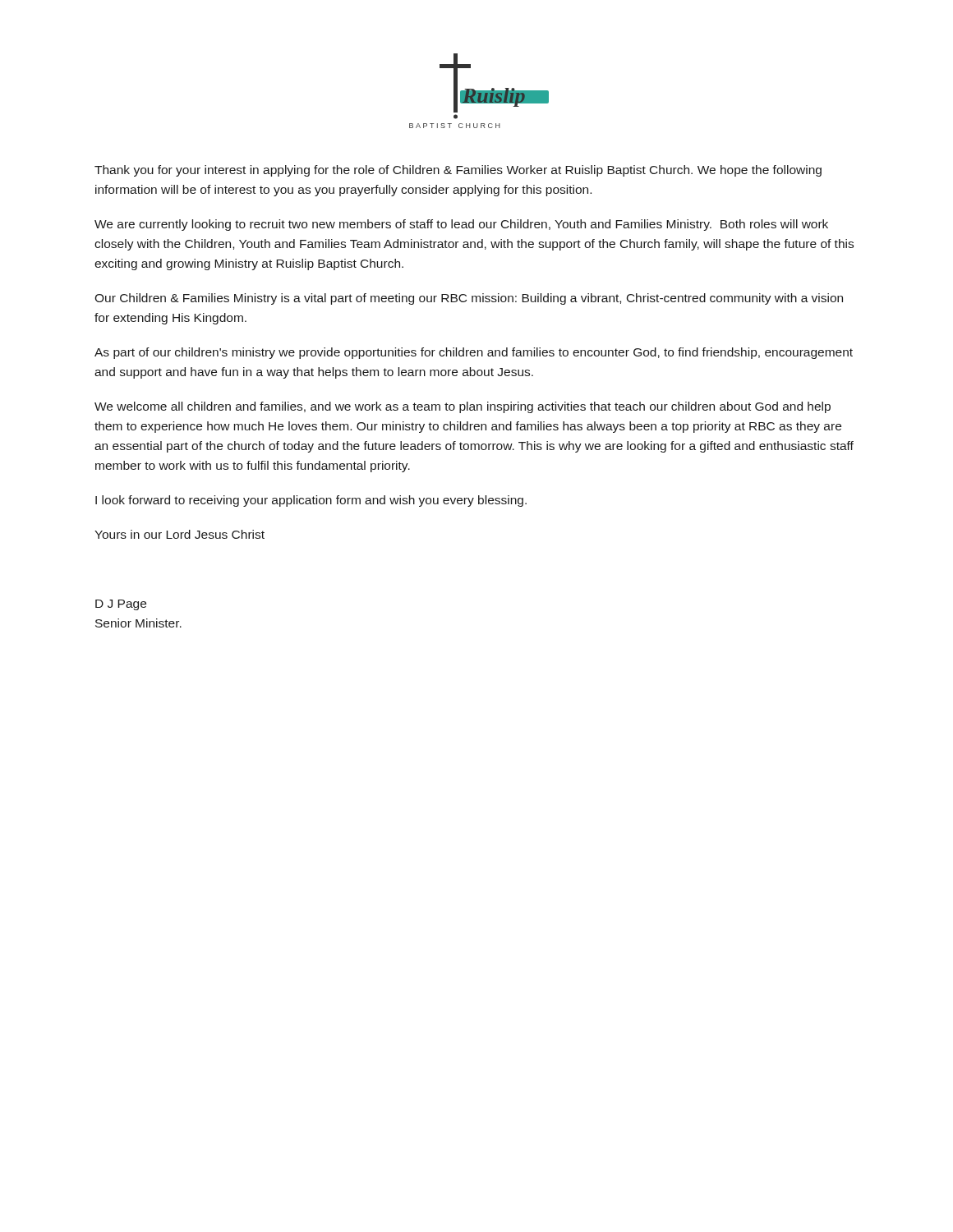Locate the element starting "We welcome all children and families, and"
The width and height of the screenshot is (953, 1232).
click(x=476, y=436)
